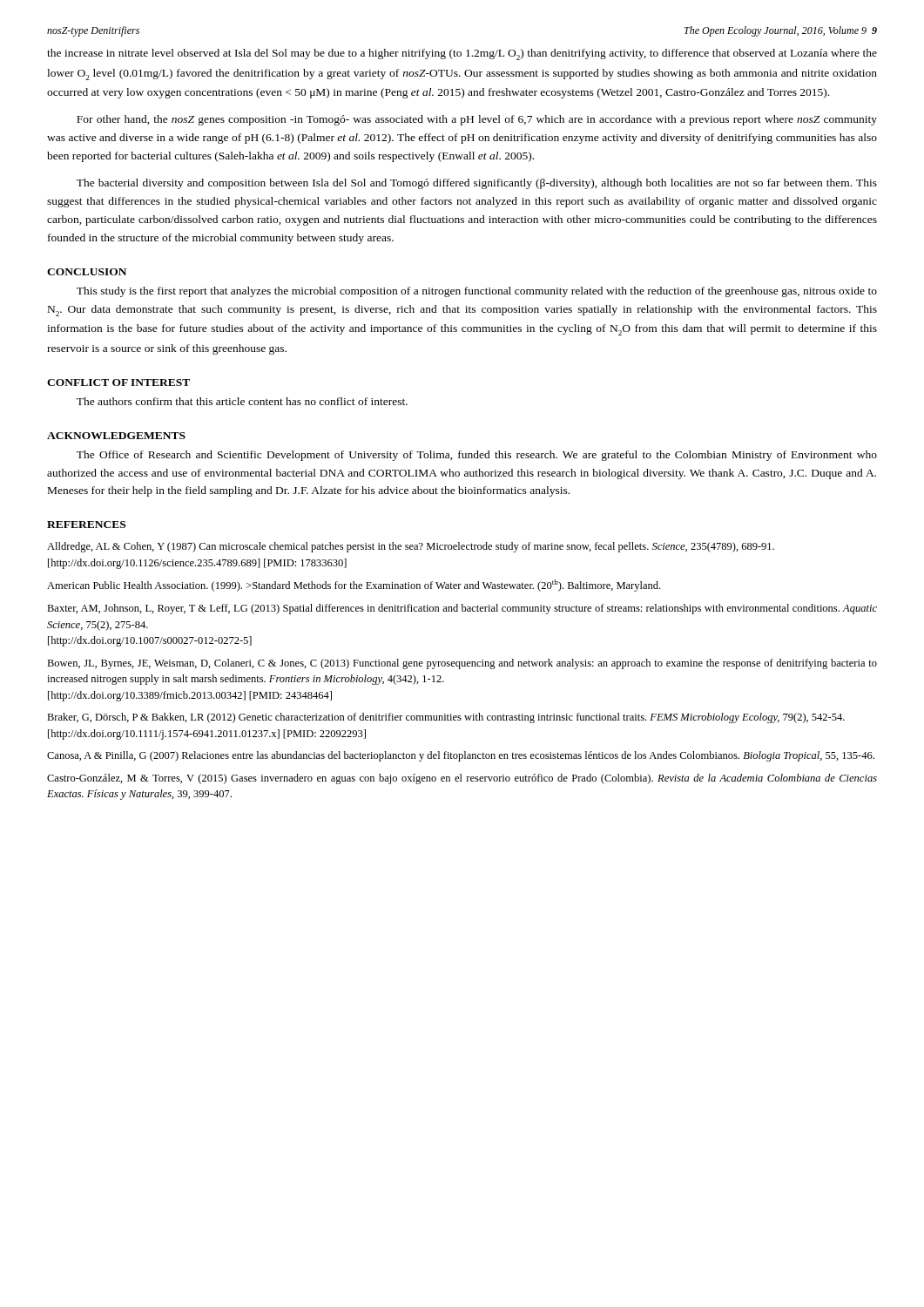Locate the block of text that opens with "The bacterial diversity and composition between"
Image resolution: width=924 pixels, height=1307 pixels.
[x=462, y=211]
